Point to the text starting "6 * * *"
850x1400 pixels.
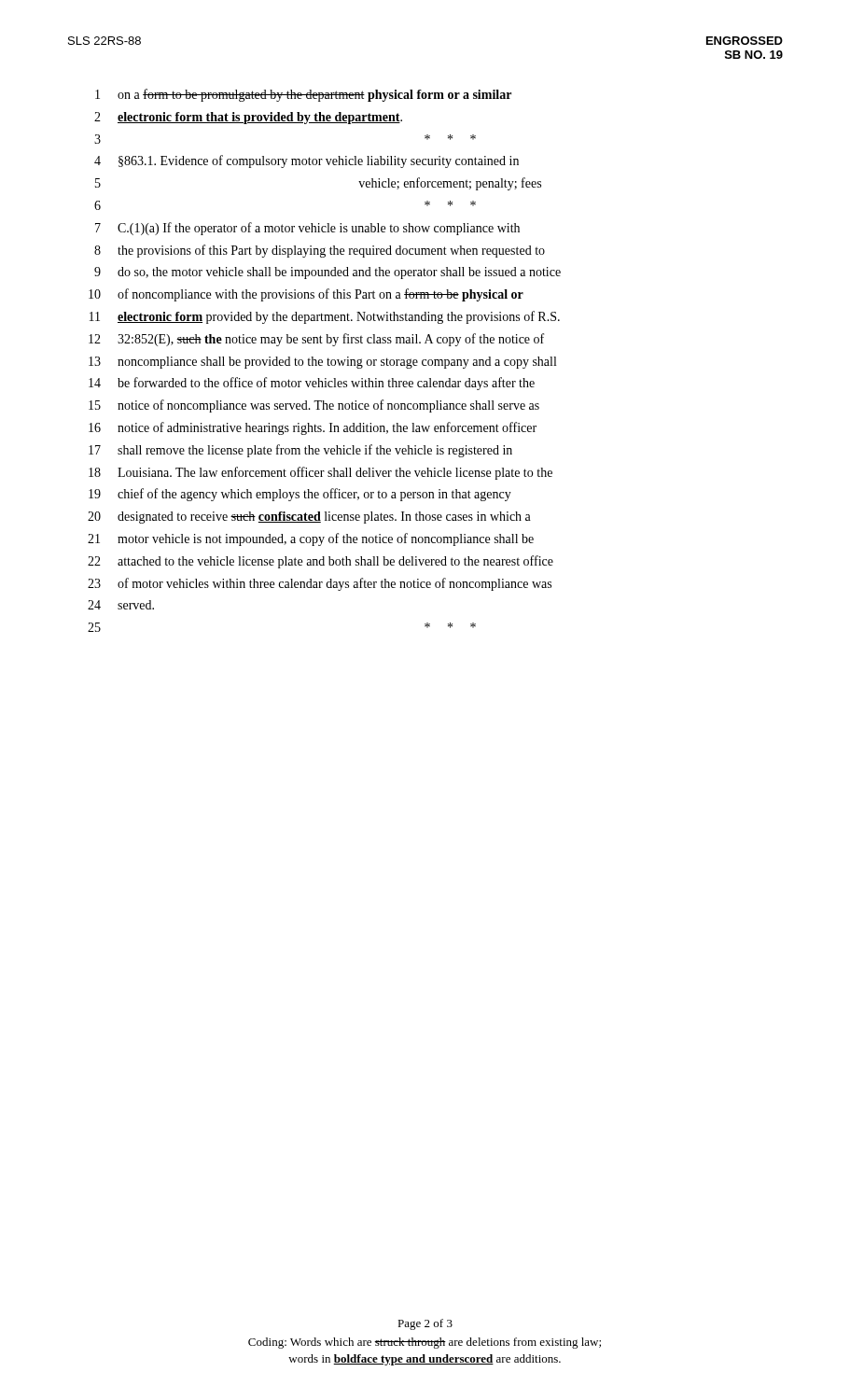pyautogui.click(x=425, y=206)
